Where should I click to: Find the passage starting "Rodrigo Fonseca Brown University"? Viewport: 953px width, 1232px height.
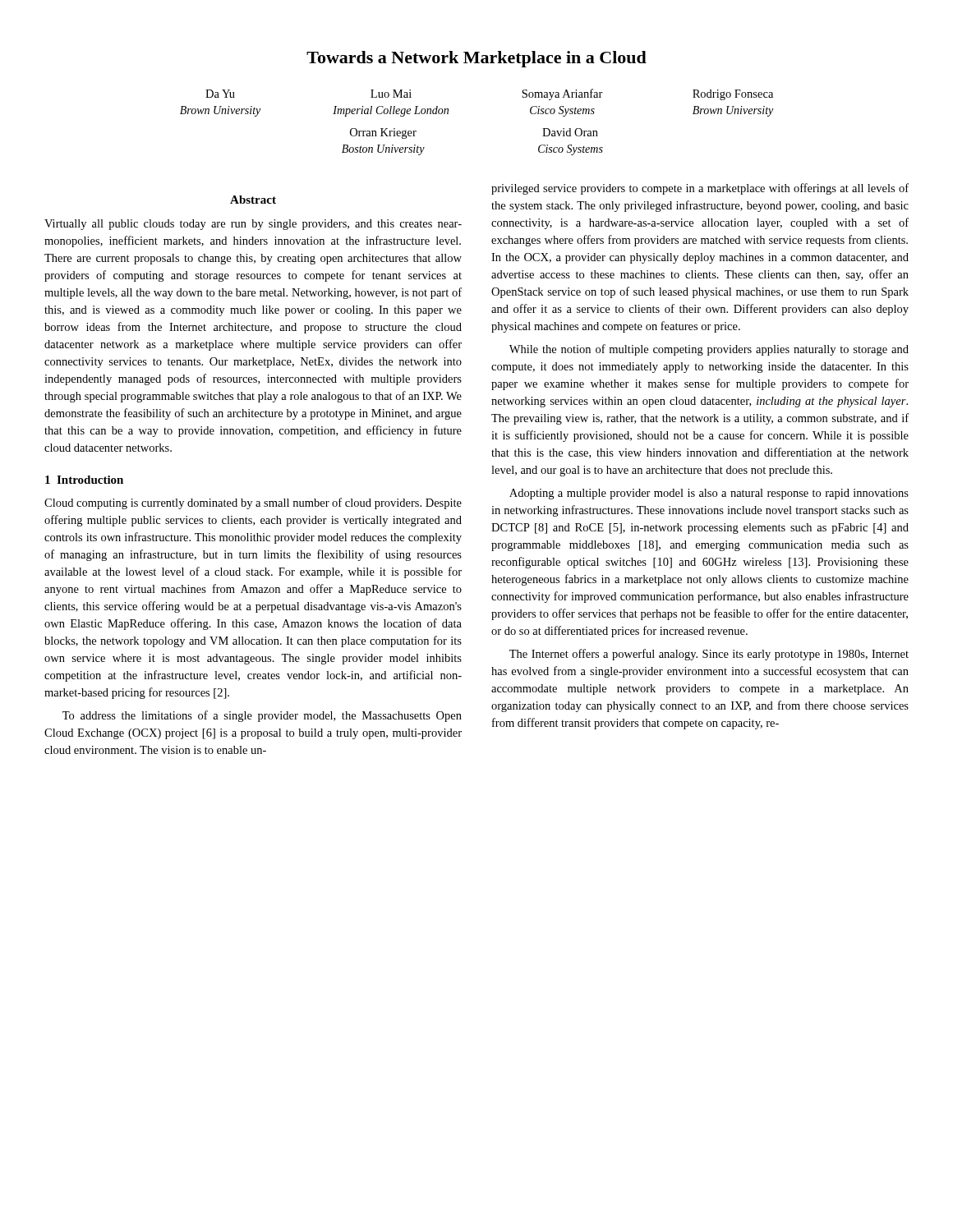(x=733, y=102)
